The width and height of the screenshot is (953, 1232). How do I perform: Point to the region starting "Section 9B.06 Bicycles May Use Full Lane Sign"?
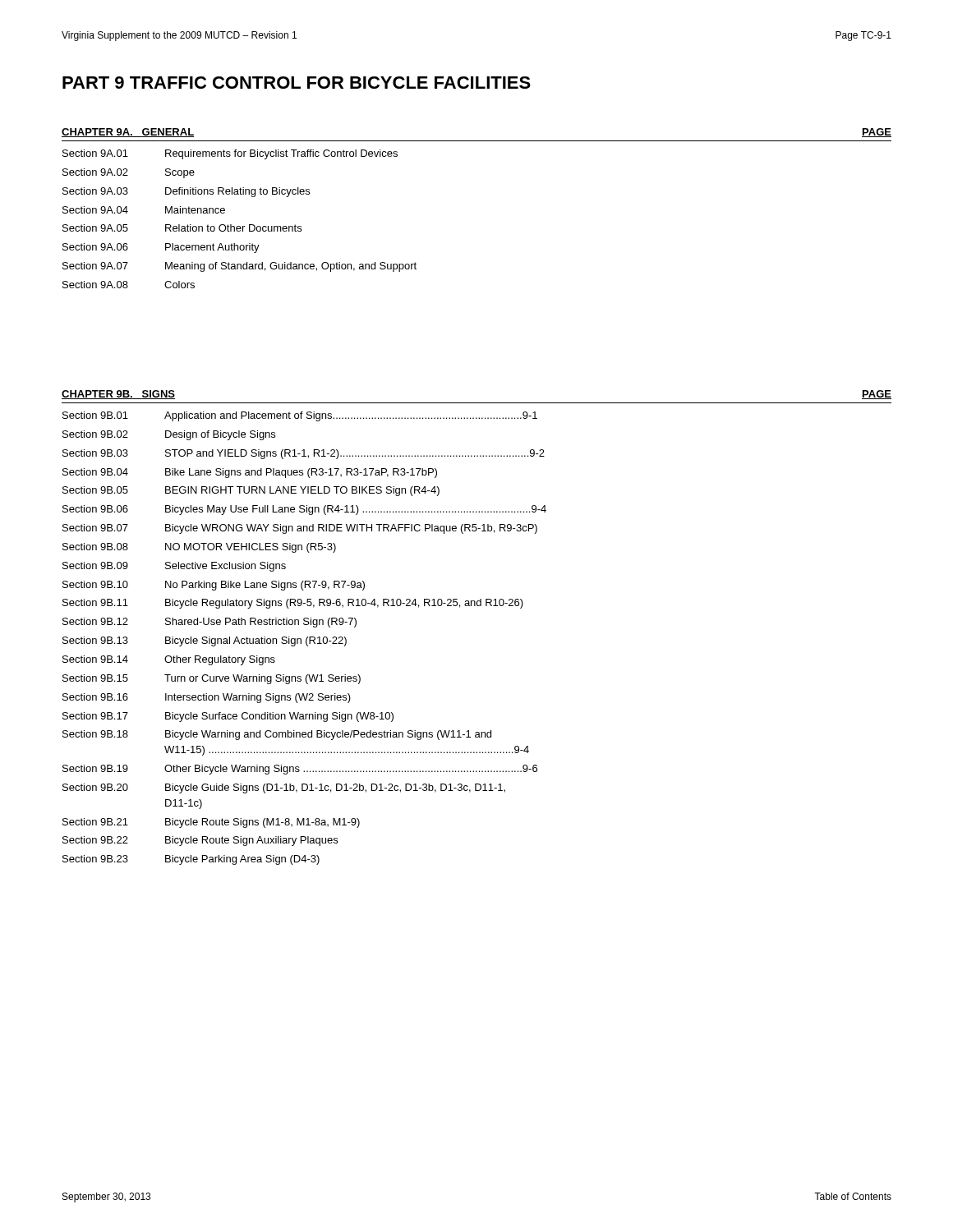point(476,510)
